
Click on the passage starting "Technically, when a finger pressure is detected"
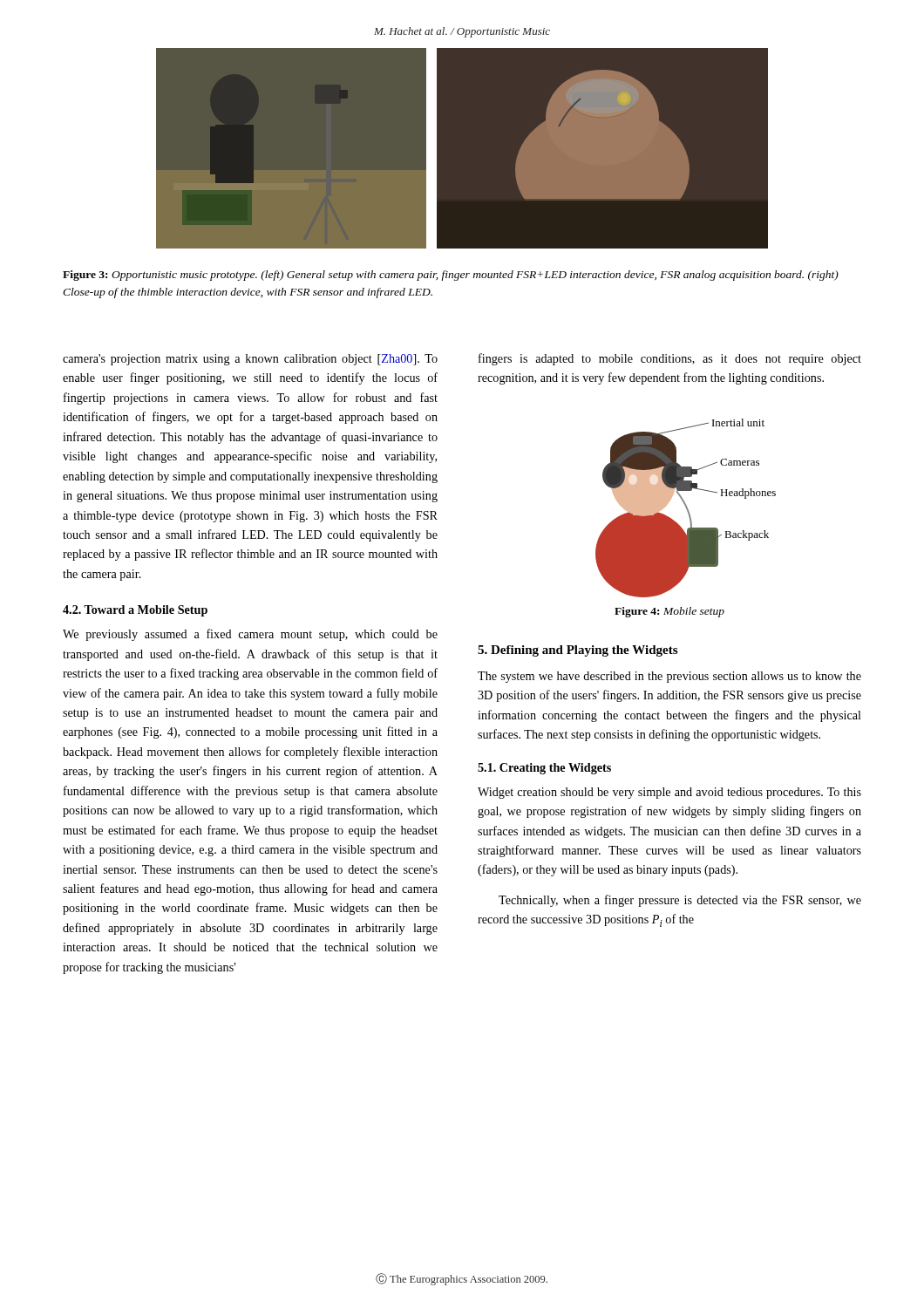point(669,911)
